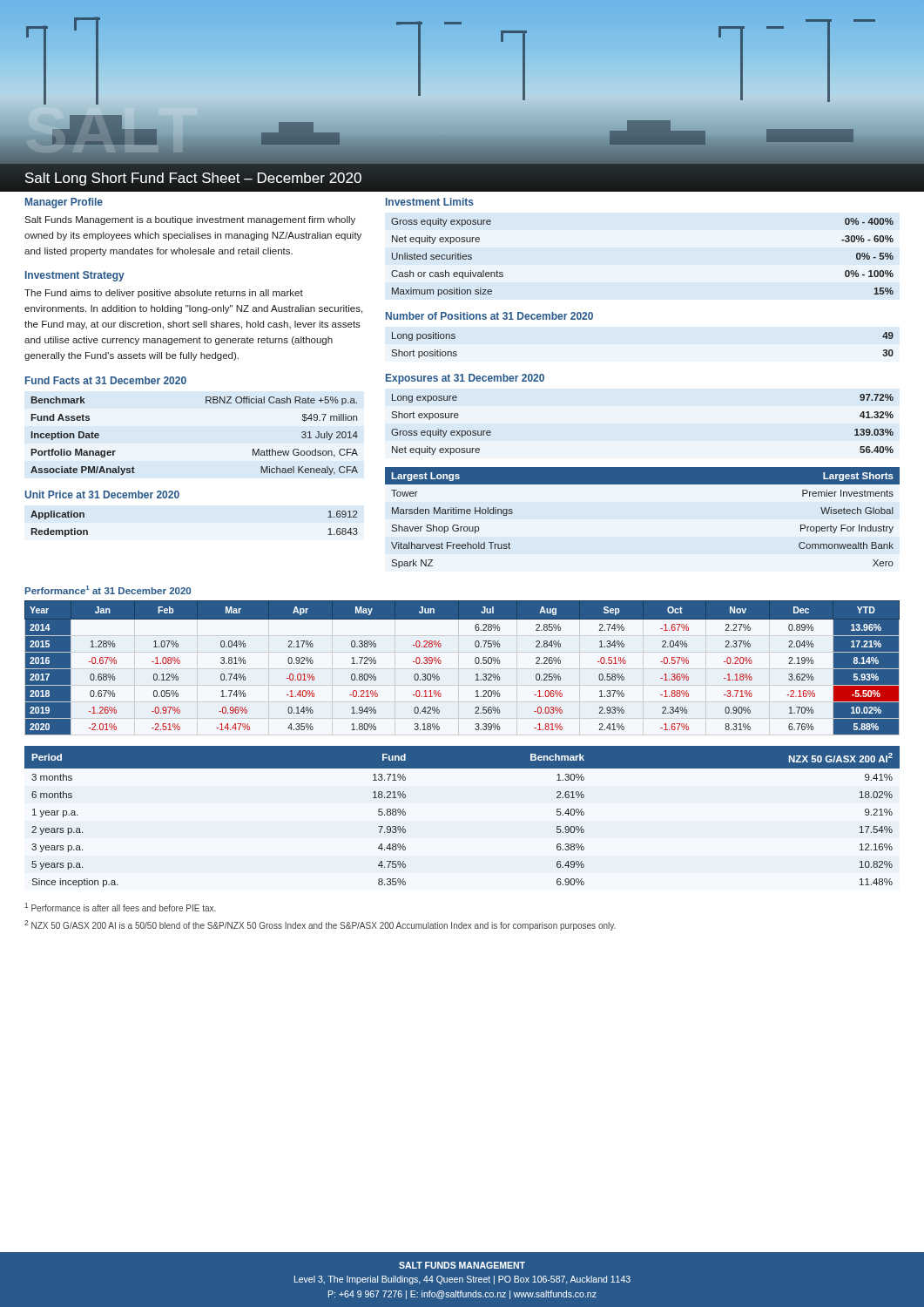The image size is (924, 1307).
Task: Point to the text starting "Unit Price at 31 December"
Action: [102, 495]
